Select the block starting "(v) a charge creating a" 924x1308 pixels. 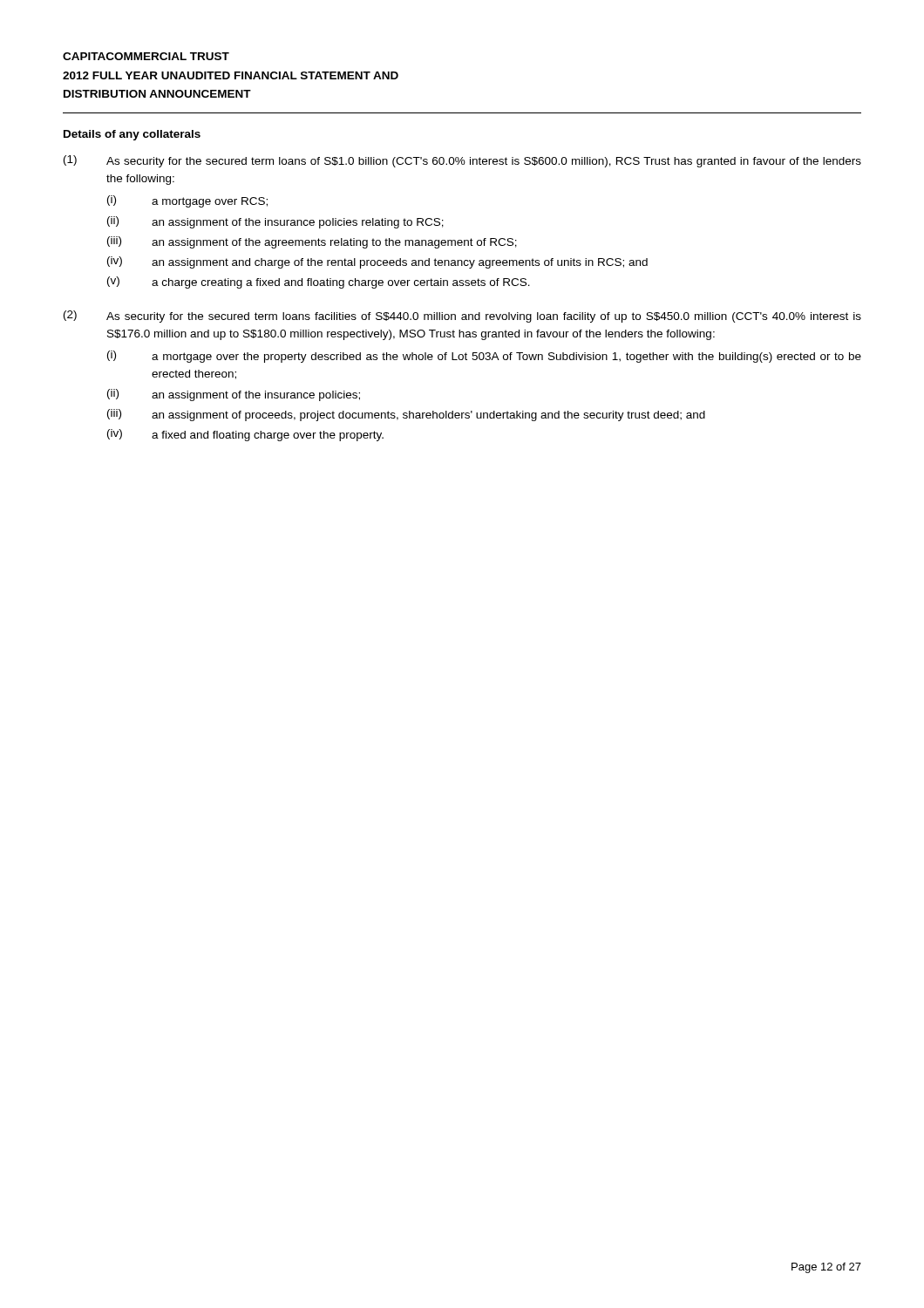(x=484, y=283)
